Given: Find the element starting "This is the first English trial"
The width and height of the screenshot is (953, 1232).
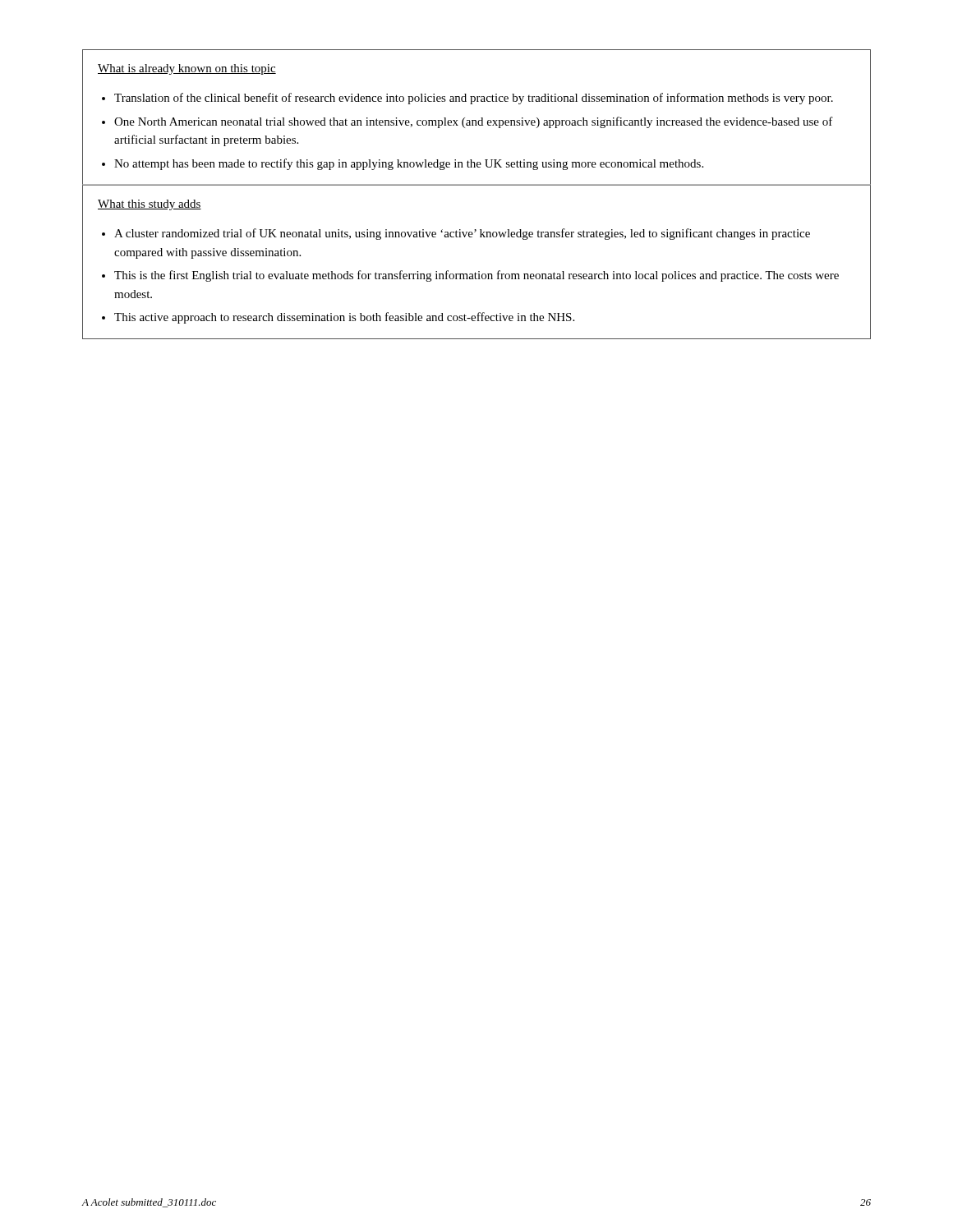Looking at the screenshot, I should click(485, 282).
